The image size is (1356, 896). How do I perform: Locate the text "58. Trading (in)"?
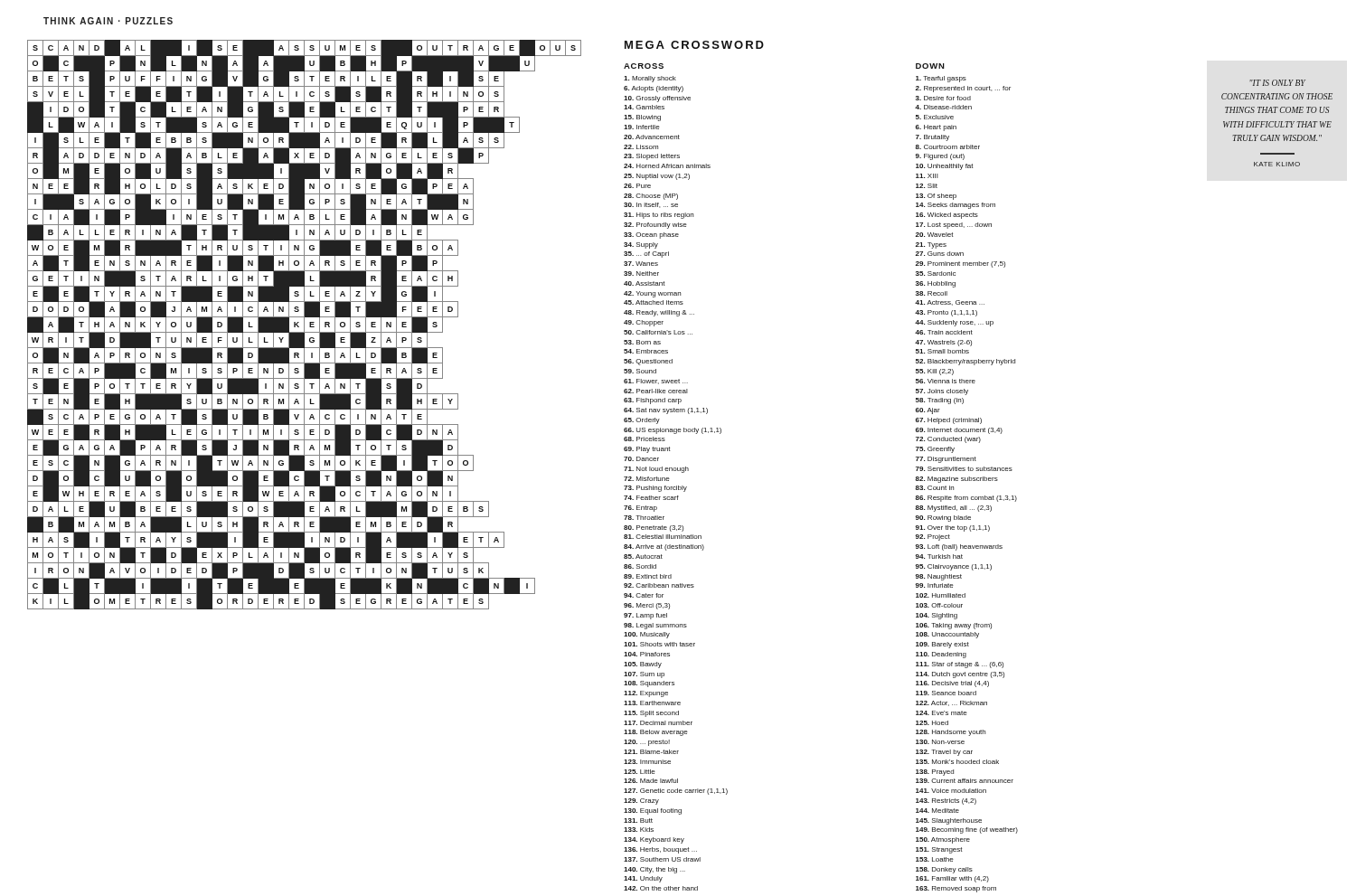[x=940, y=400]
